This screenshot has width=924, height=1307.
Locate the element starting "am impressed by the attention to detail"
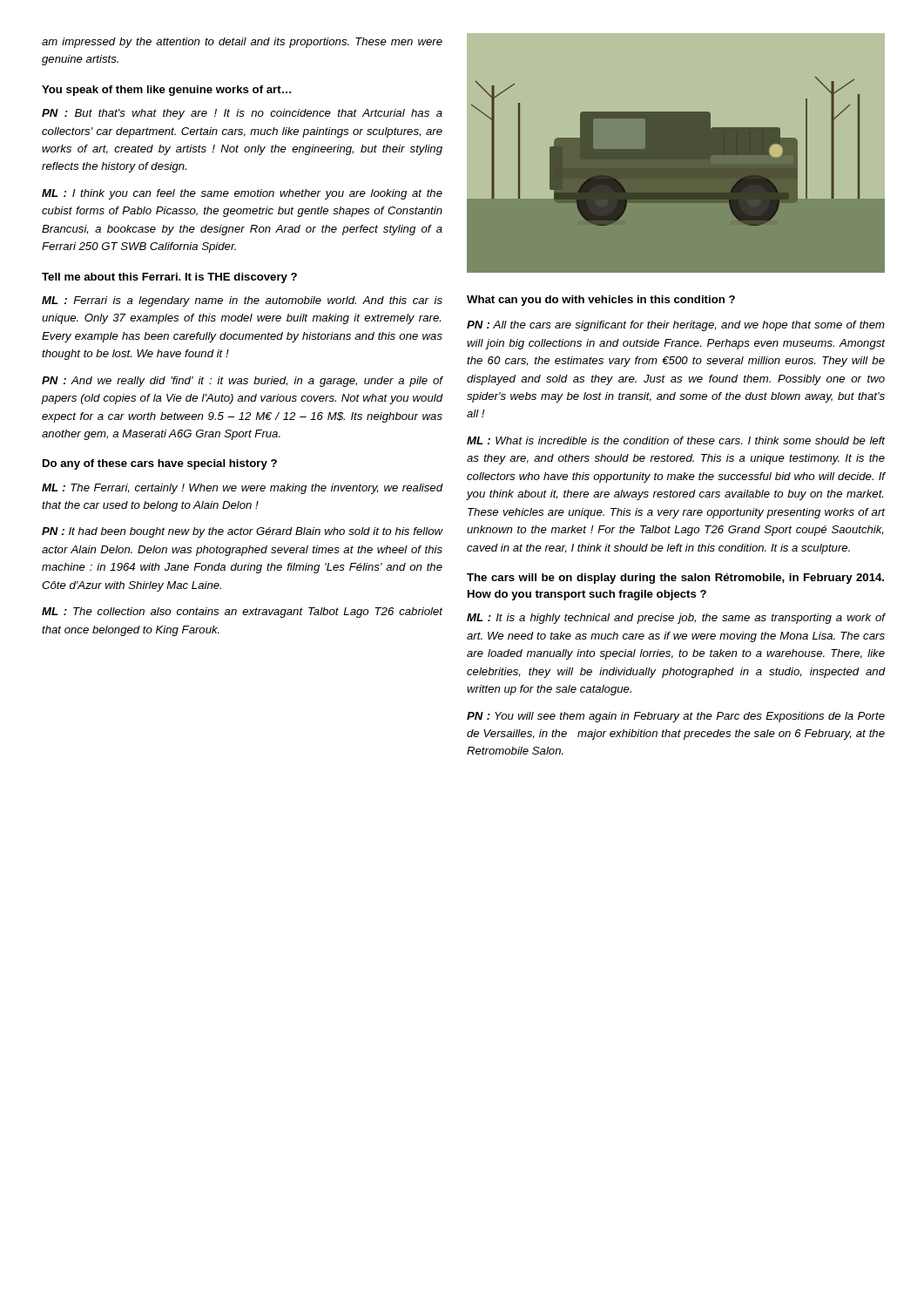[x=242, y=50]
